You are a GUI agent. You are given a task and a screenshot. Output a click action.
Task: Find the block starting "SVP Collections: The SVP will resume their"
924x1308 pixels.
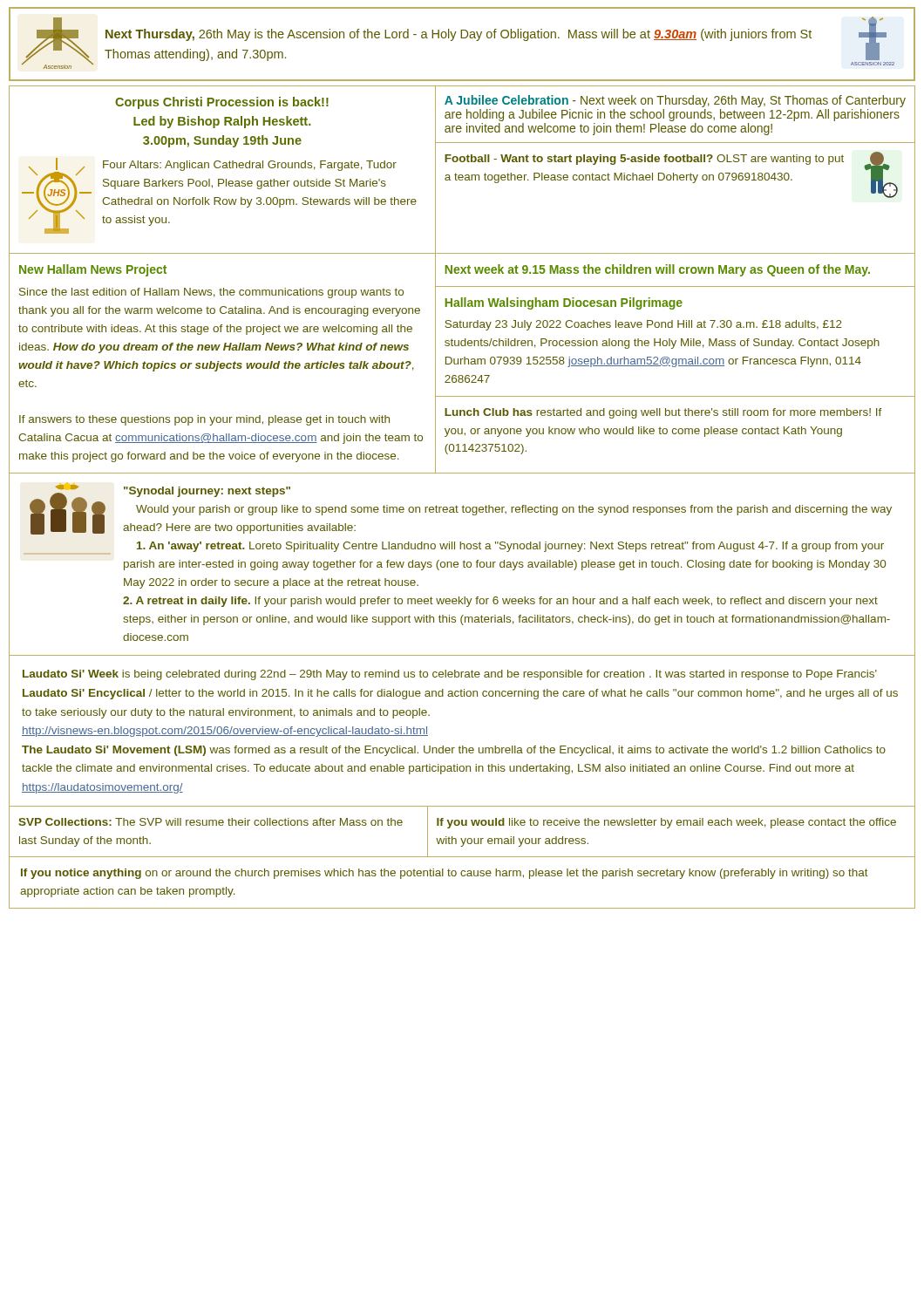point(211,831)
